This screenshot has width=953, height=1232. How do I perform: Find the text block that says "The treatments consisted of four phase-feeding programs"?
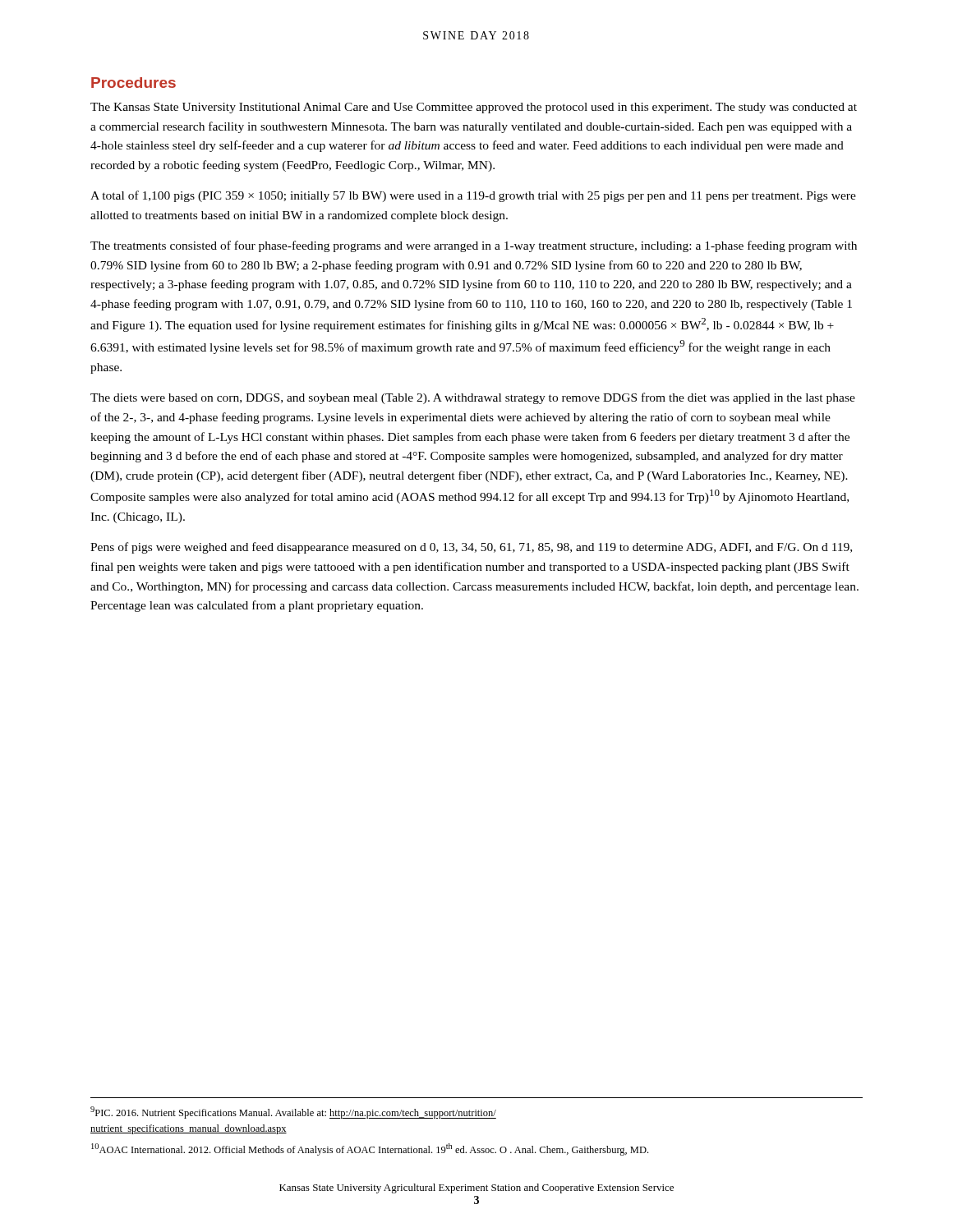pos(474,306)
